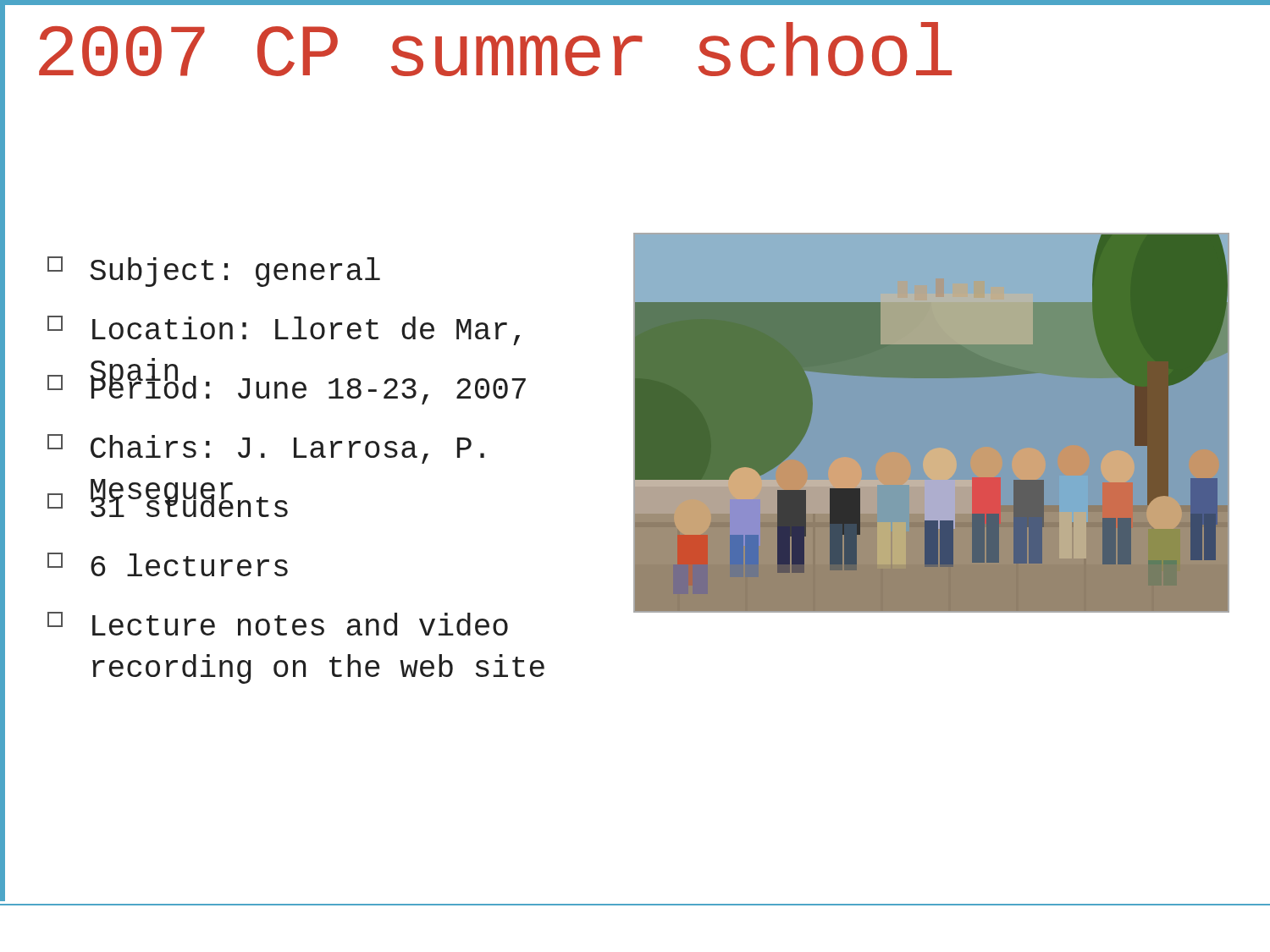Locate the region starting "2007 CP summer school"
This screenshot has height=952, width=1270.
coord(494,56)
